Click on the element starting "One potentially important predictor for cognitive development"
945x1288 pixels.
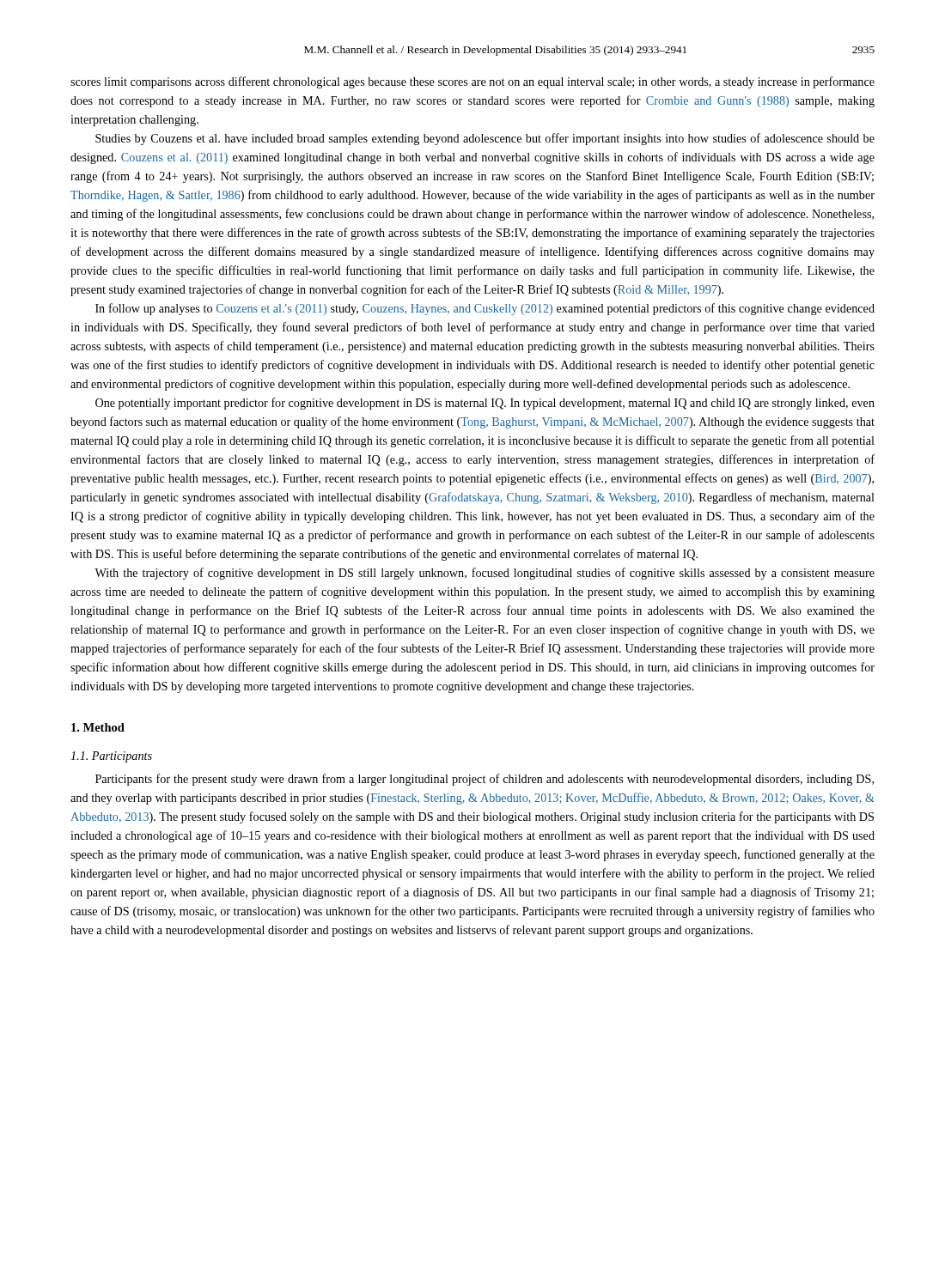click(472, 479)
